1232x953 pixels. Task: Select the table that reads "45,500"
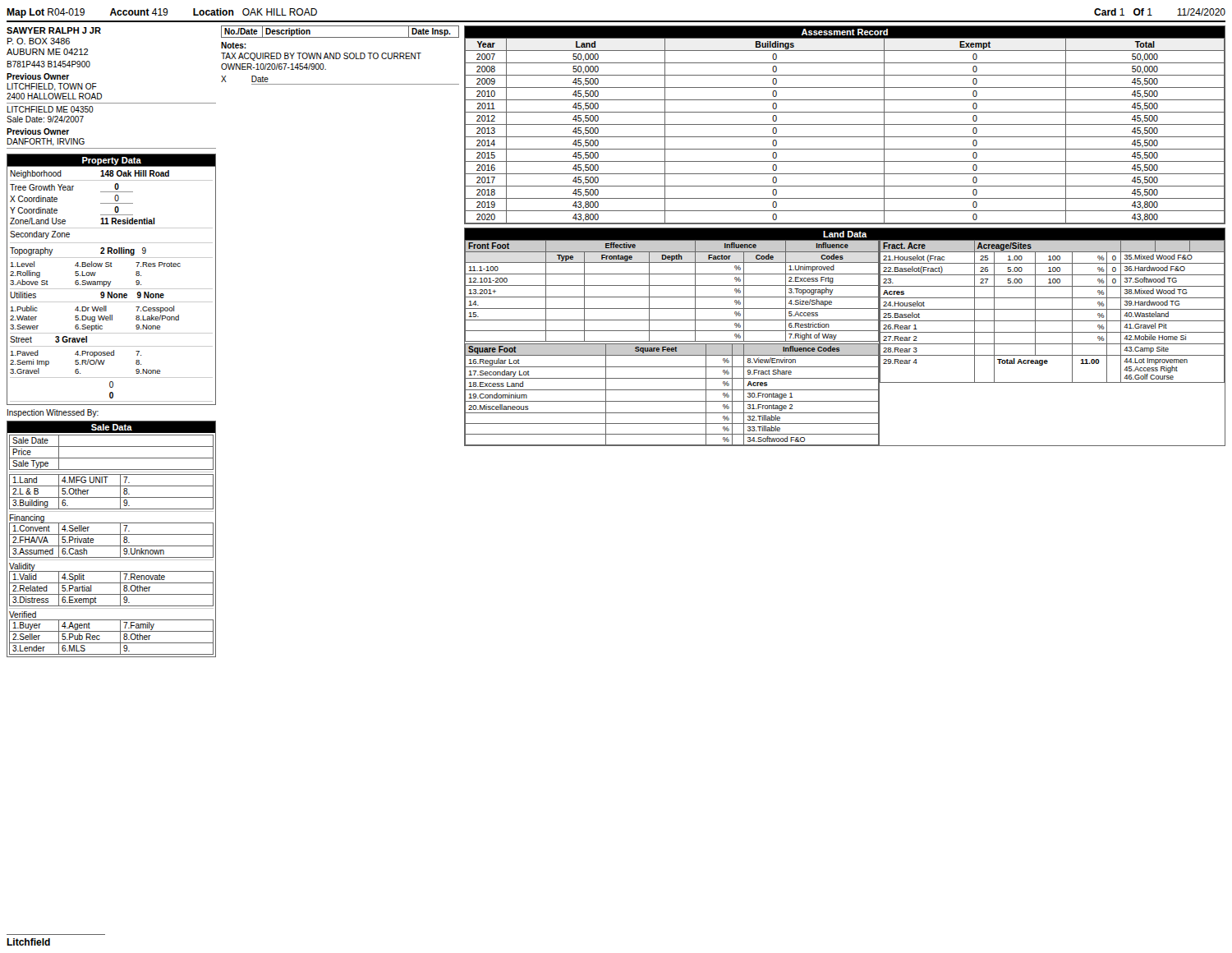845,131
